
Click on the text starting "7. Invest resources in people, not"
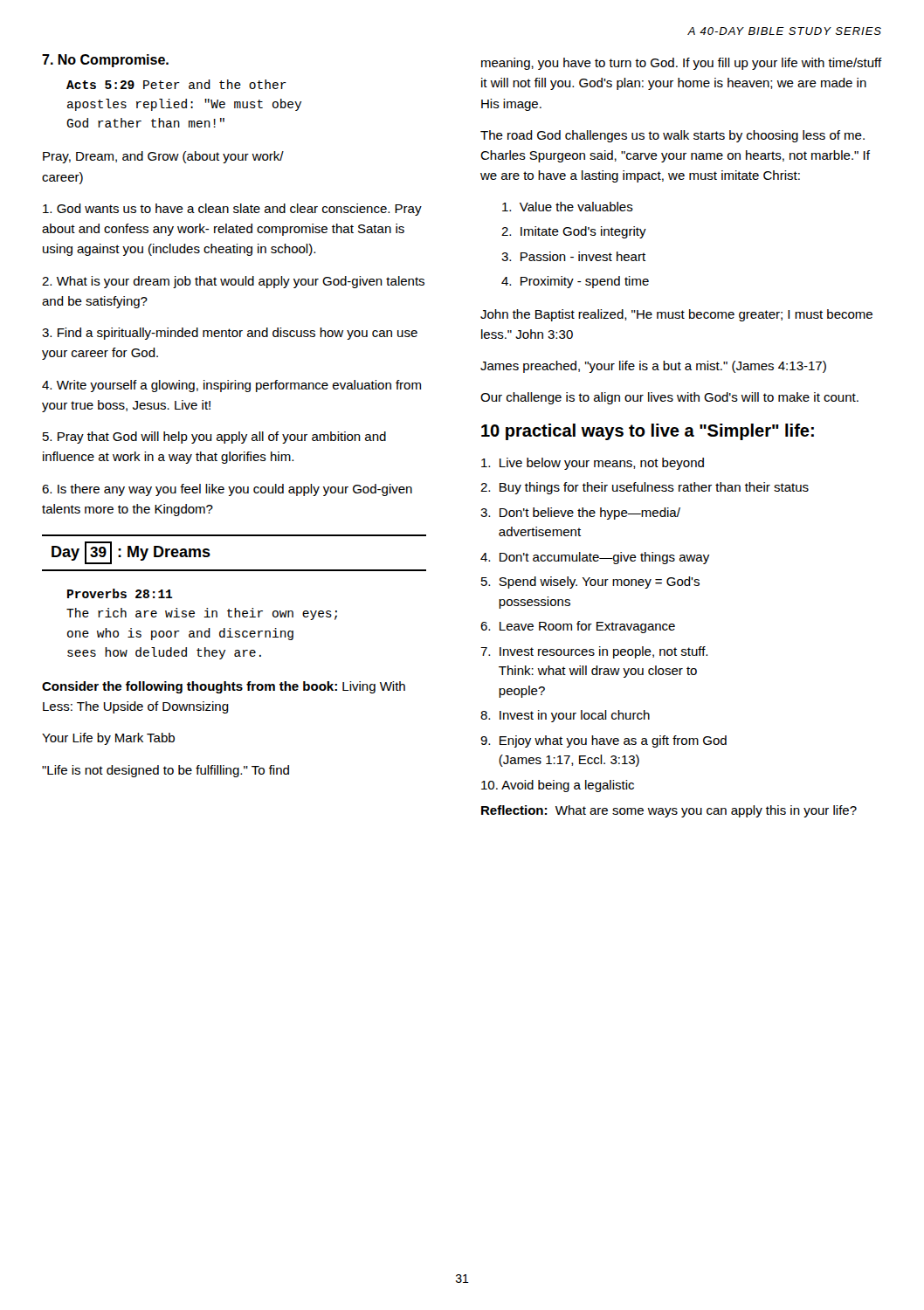coord(595,670)
